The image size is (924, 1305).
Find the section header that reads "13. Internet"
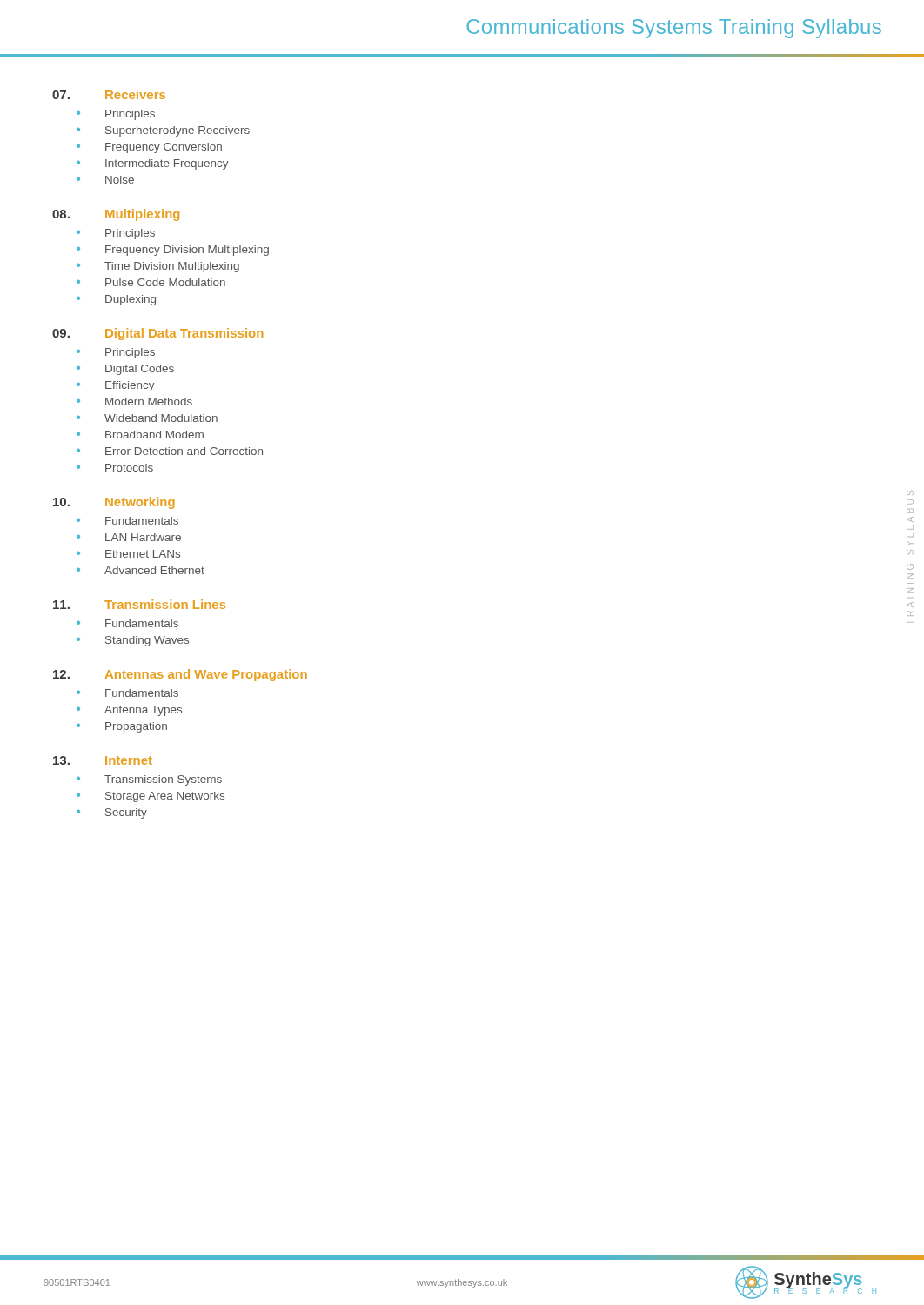(x=102, y=760)
